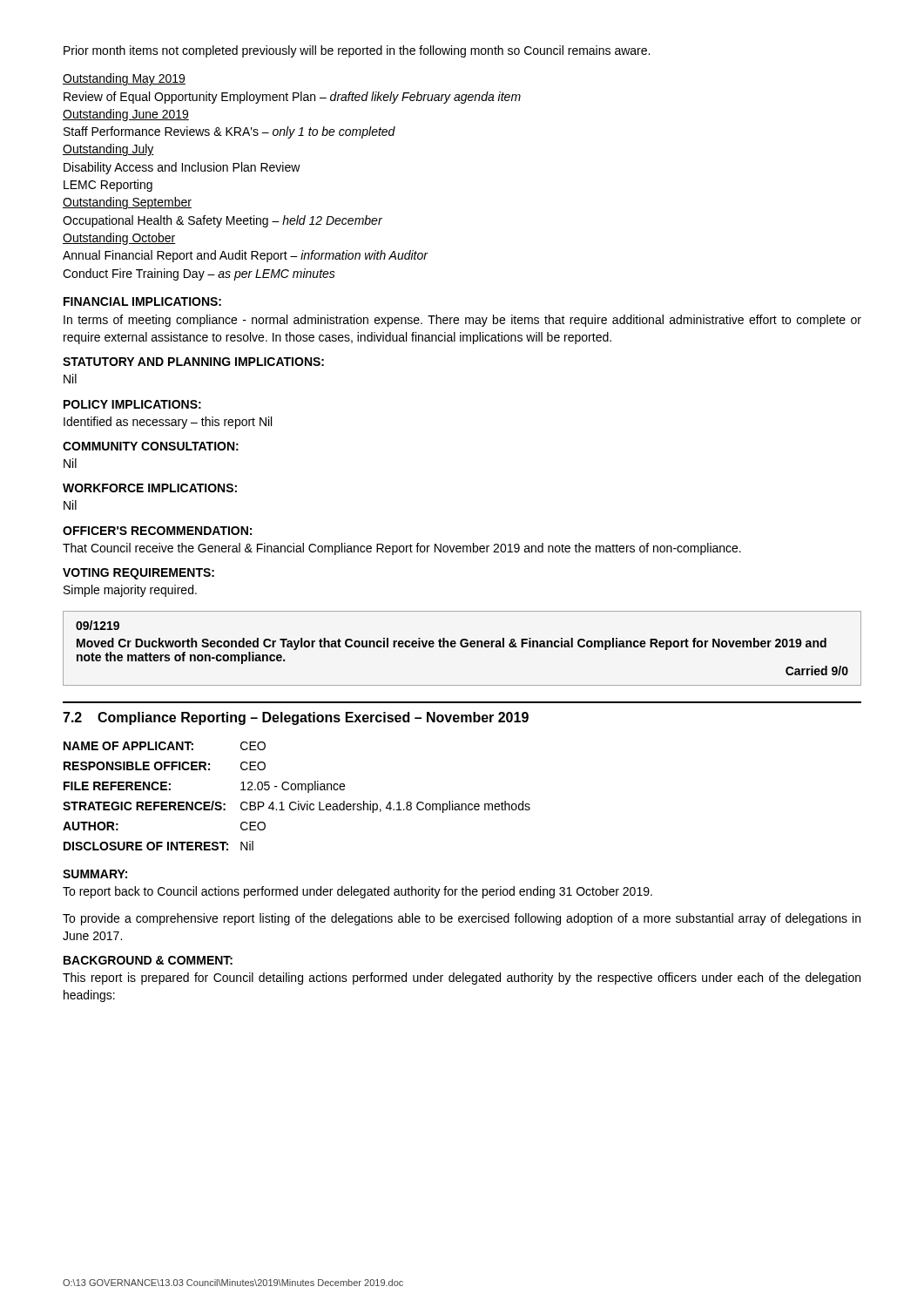Select the block starting "To report back"
This screenshot has width=924, height=1307.
358,892
